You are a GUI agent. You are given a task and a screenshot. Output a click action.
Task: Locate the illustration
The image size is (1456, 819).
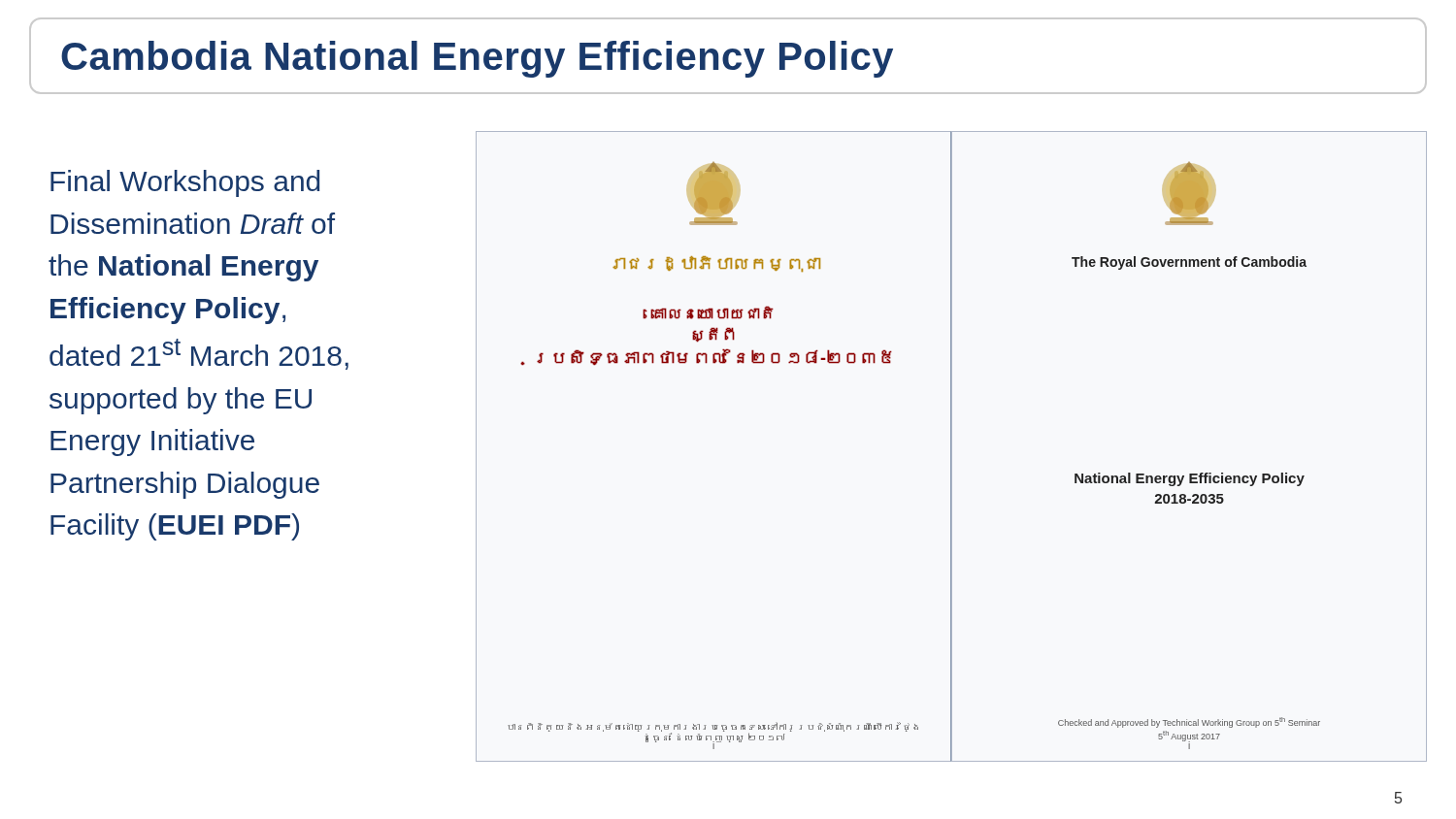point(951,446)
